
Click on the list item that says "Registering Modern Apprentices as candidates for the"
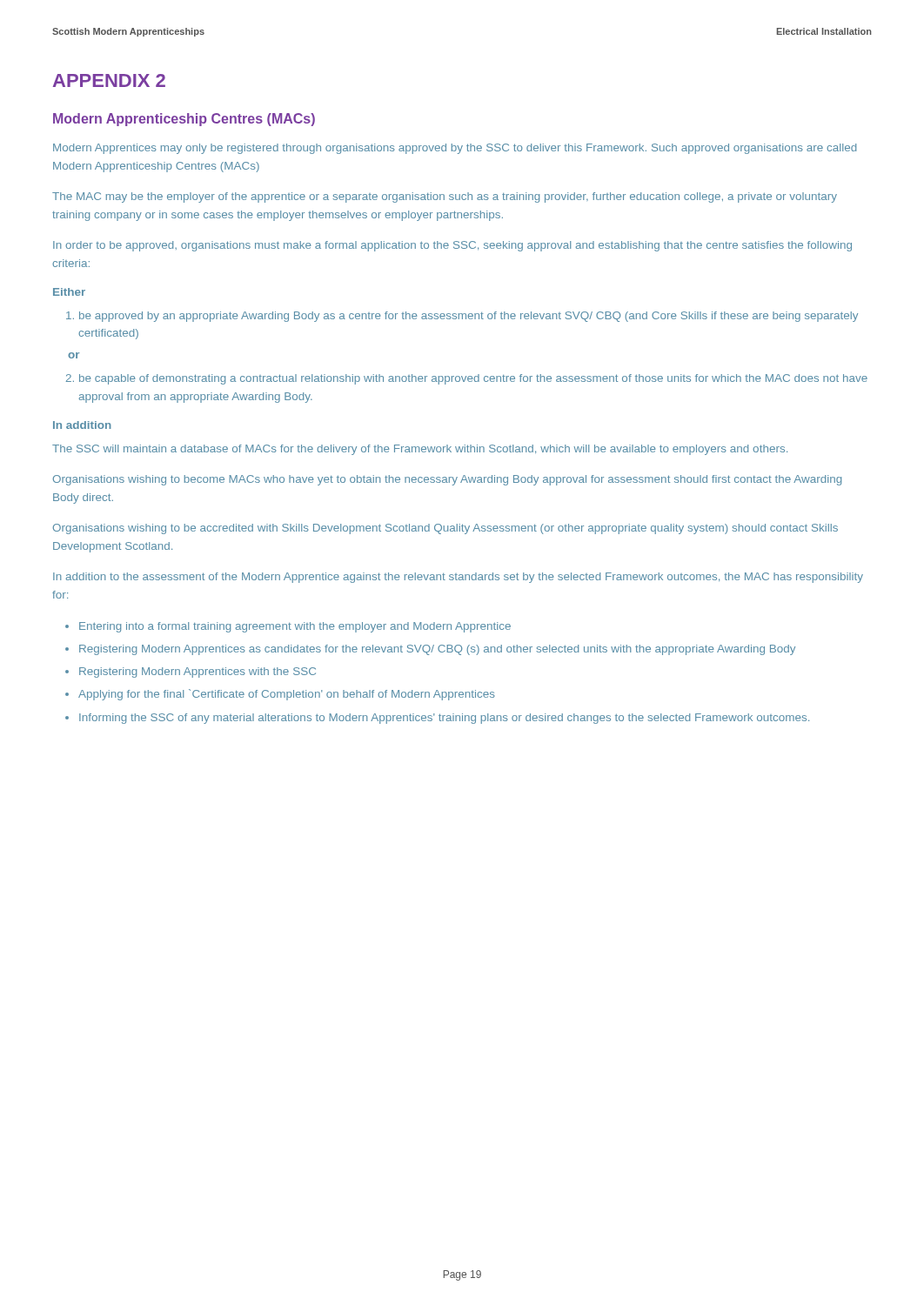437,649
